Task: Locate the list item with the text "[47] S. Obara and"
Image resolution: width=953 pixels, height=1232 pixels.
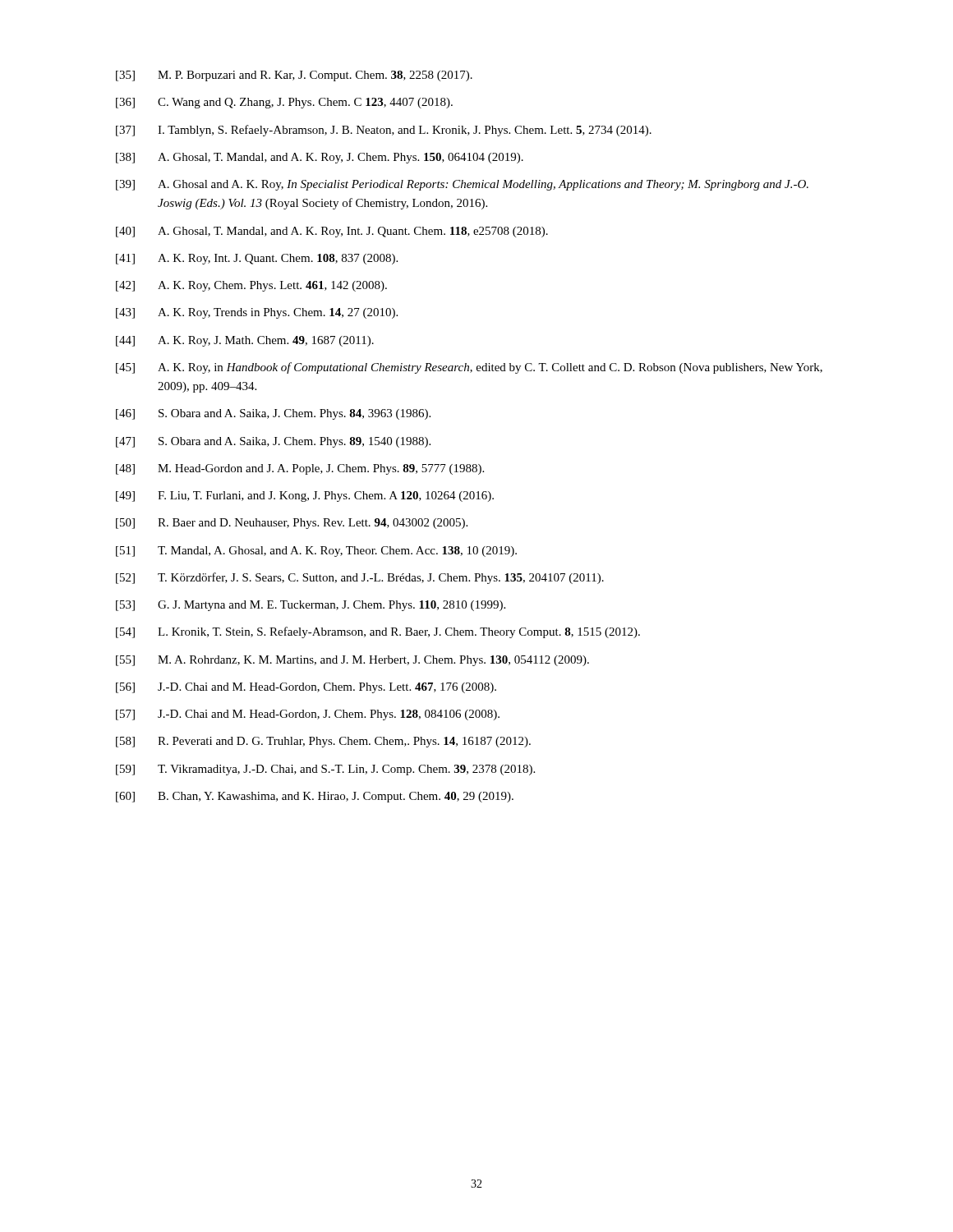Action: pyautogui.click(x=273, y=442)
